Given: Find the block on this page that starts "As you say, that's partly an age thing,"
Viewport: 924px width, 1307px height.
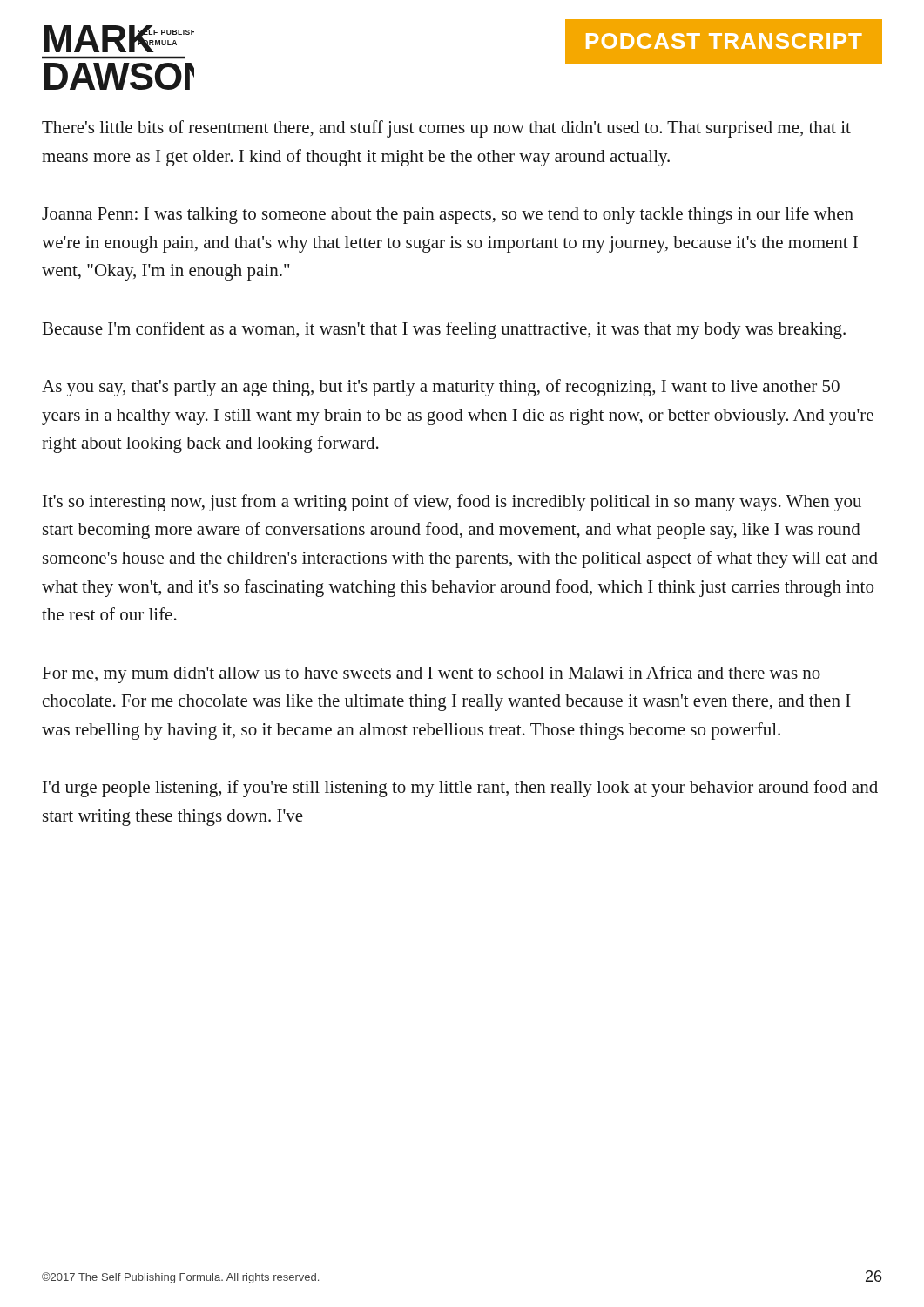Looking at the screenshot, I should (458, 415).
